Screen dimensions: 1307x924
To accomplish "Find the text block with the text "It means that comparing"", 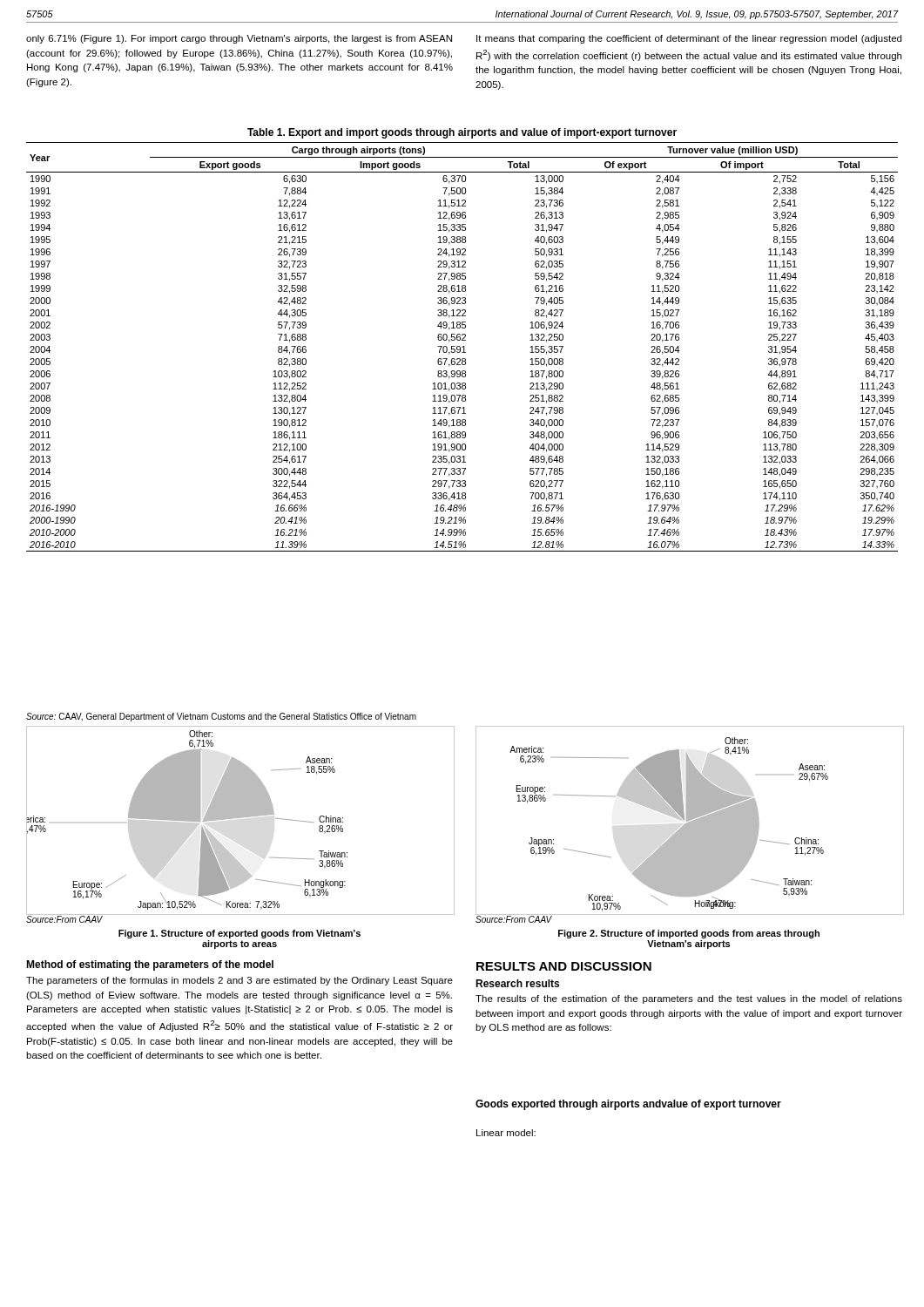I will 689,61.
